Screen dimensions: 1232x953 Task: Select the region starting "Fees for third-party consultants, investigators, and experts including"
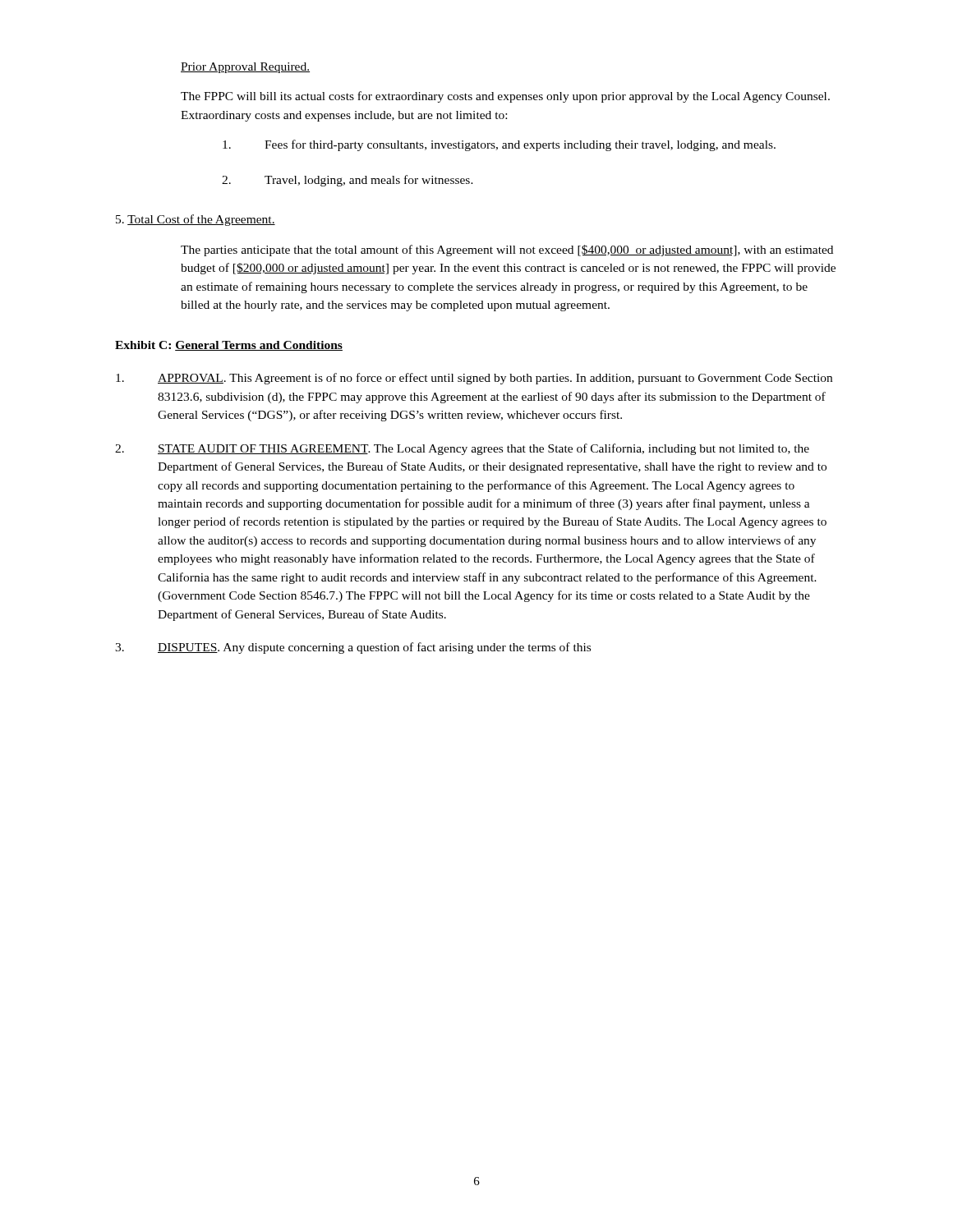499,145
